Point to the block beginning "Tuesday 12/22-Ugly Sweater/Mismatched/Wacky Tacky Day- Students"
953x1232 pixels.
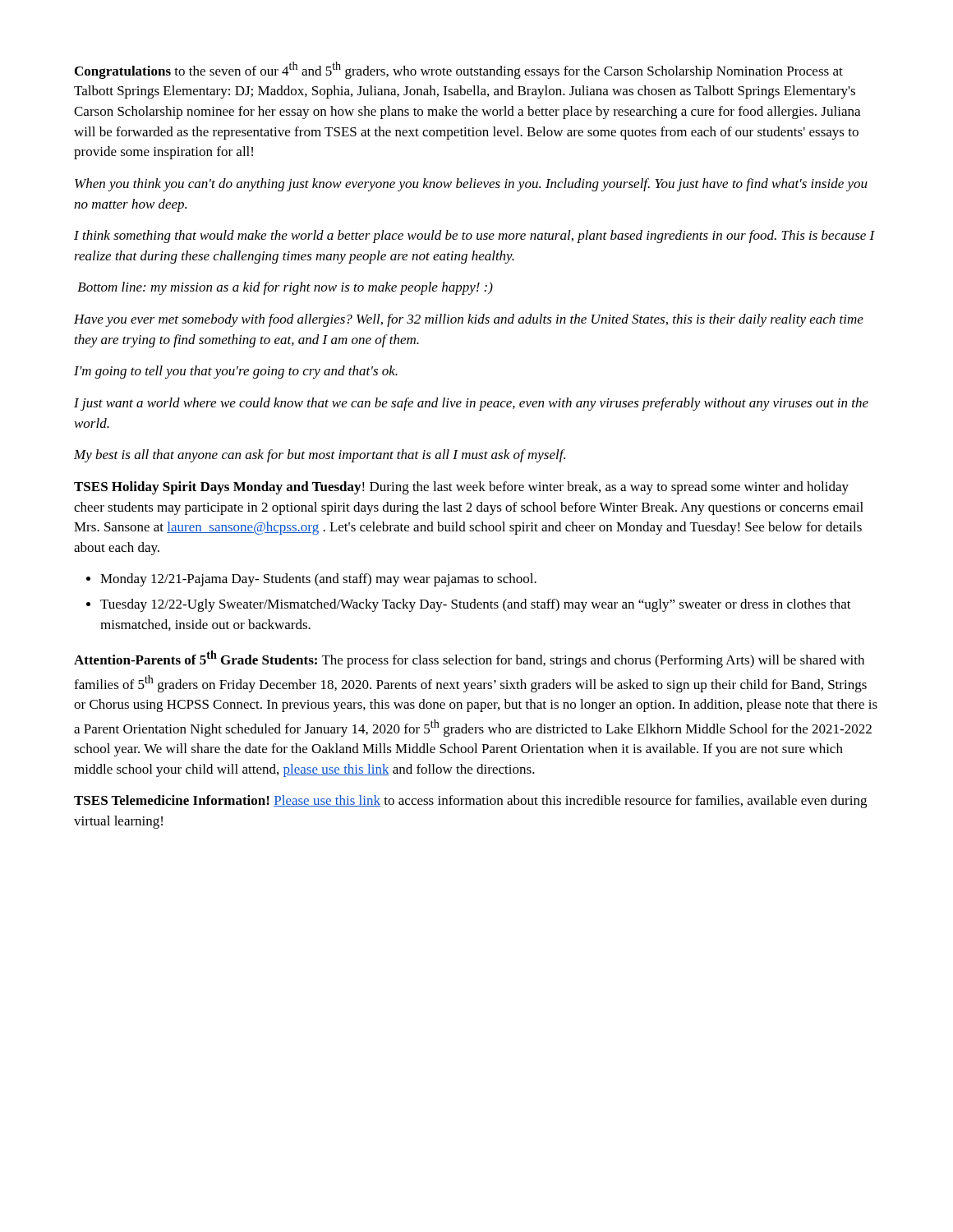pos(475,614)
